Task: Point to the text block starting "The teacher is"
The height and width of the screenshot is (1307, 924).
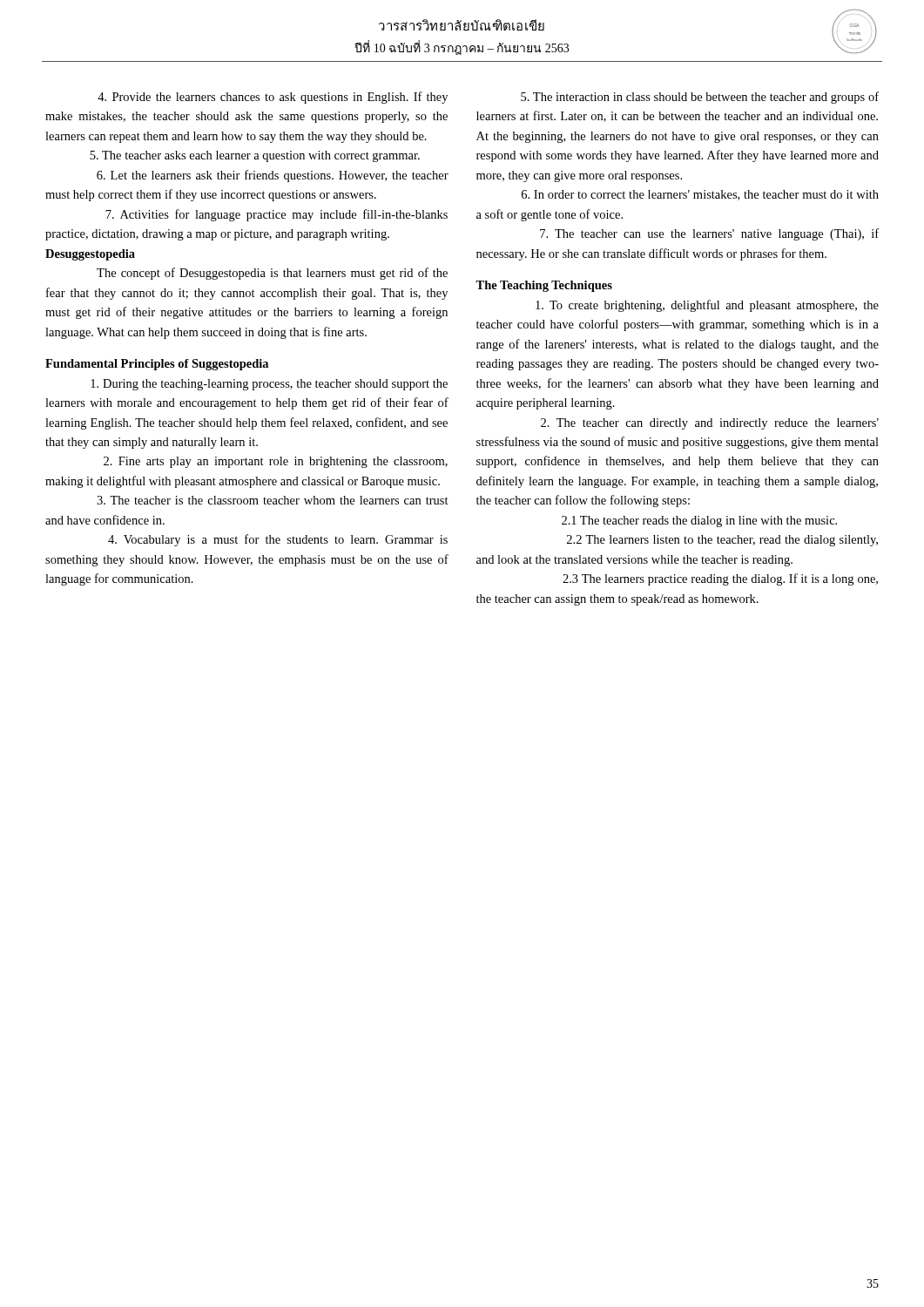Action: click(x=247, y=510)
